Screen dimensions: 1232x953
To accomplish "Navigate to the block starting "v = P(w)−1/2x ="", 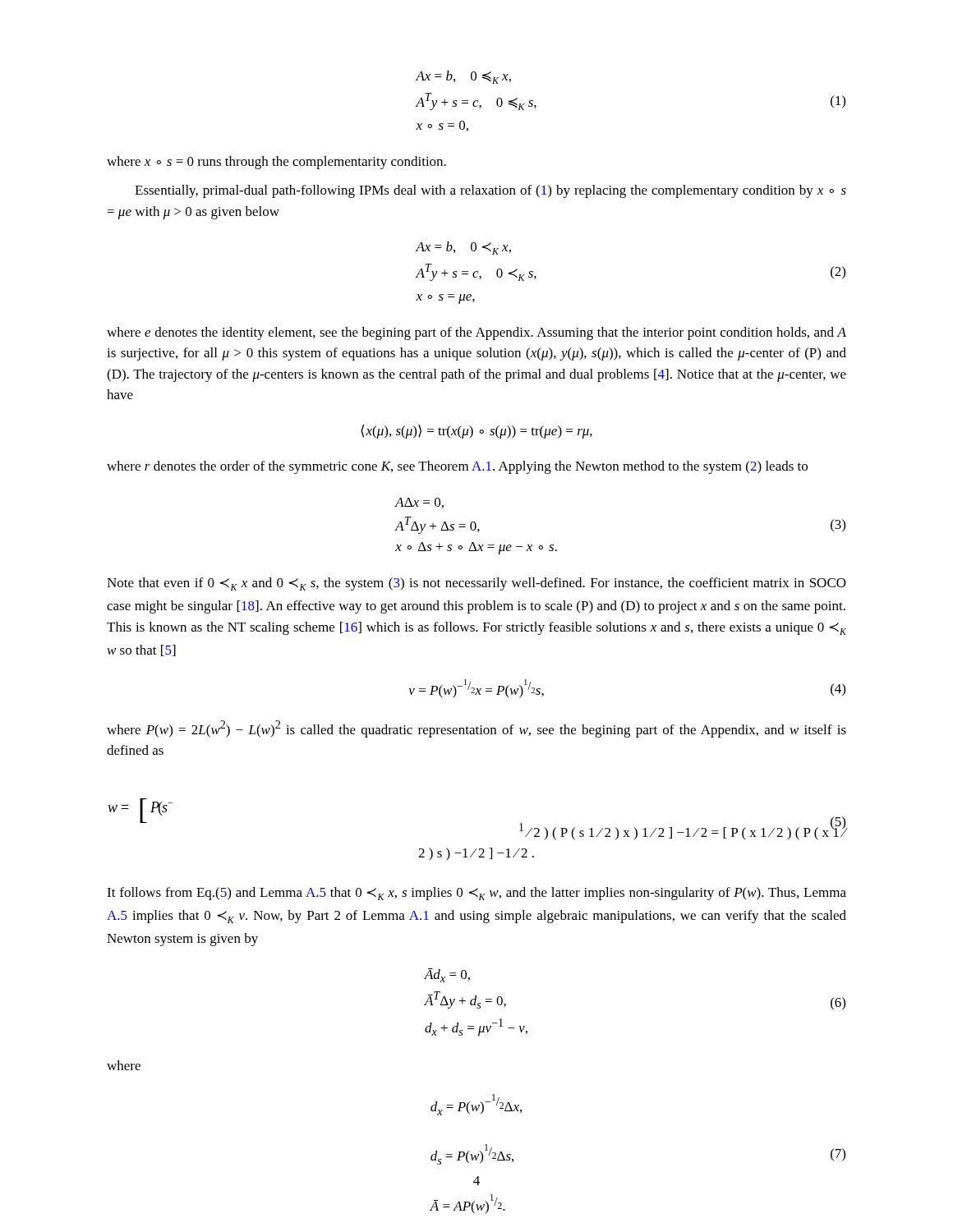I will [x=476, y=689].
